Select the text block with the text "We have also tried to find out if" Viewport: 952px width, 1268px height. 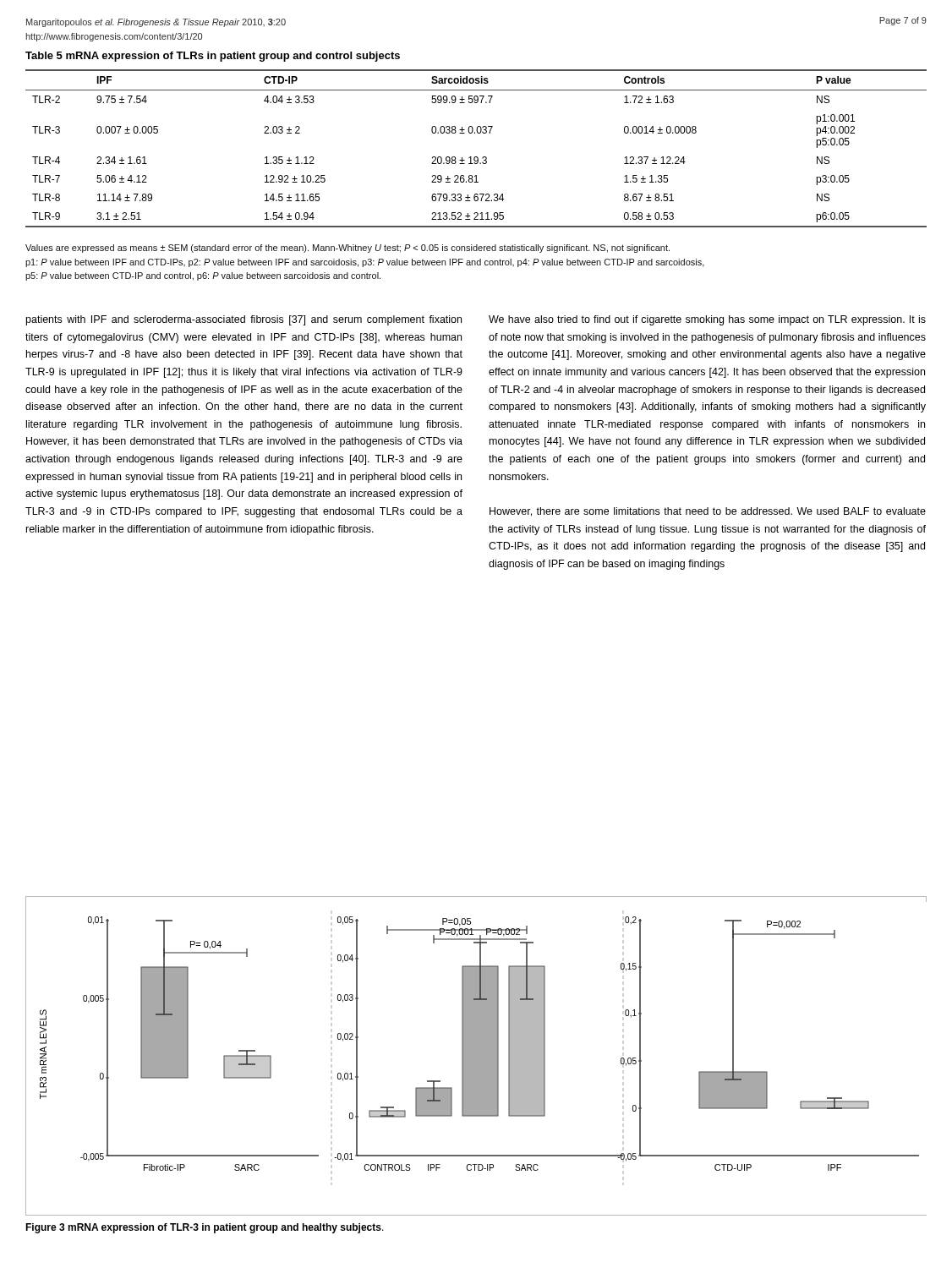[x=707, y=442]
